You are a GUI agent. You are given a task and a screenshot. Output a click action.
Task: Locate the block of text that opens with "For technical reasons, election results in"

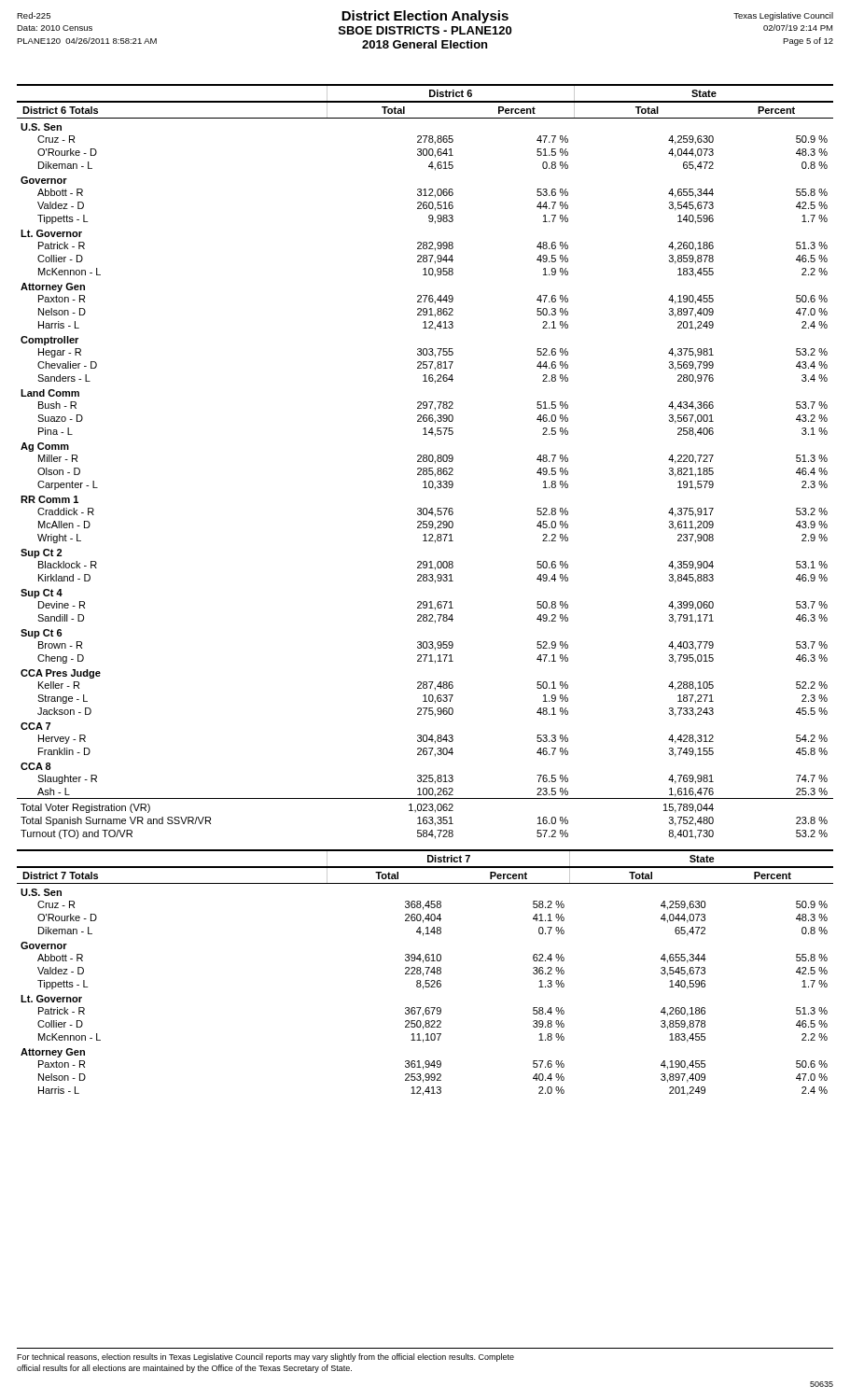(x=265, y=1362)
